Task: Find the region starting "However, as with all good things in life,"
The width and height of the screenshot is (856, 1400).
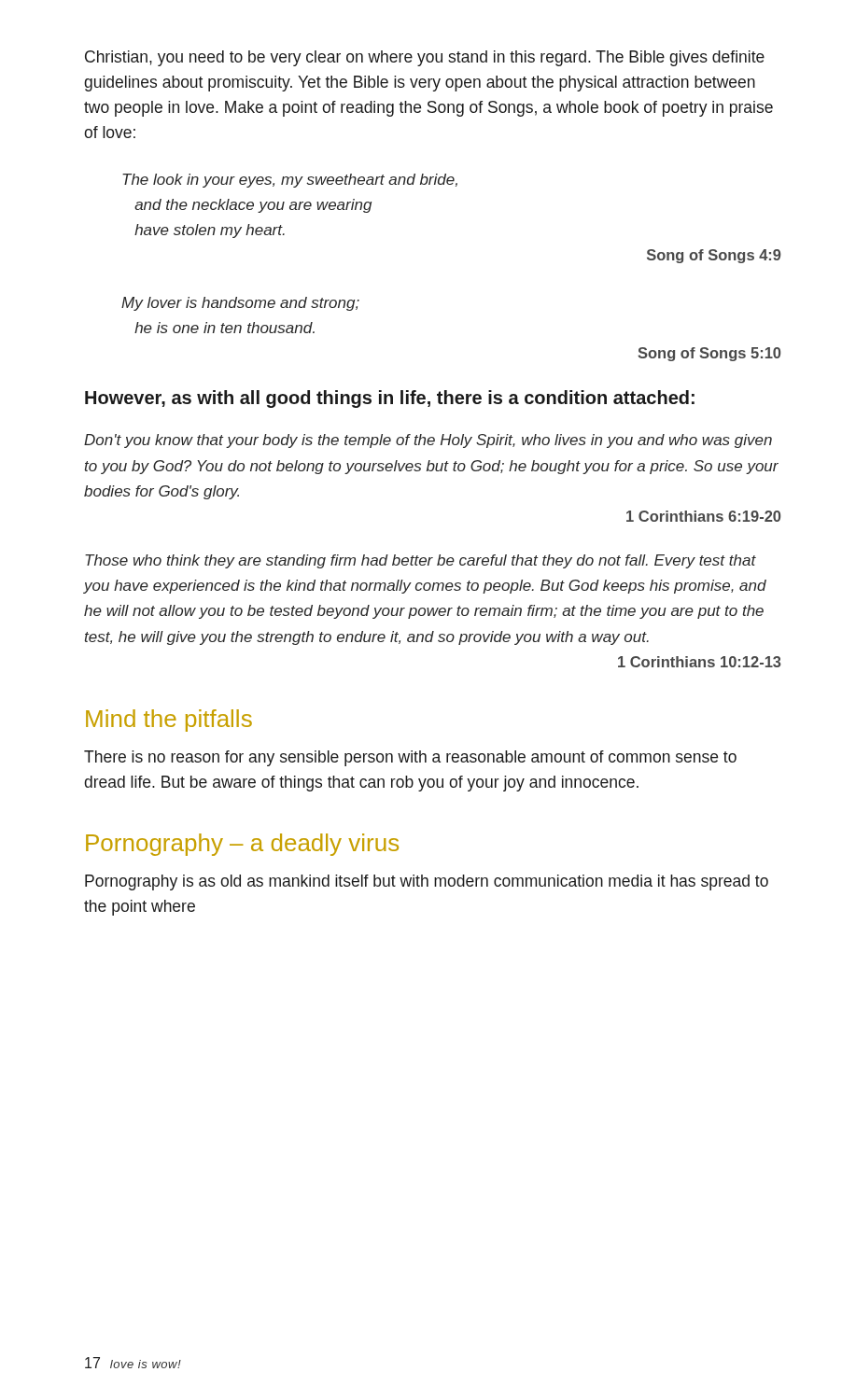Action: [433, 398]
